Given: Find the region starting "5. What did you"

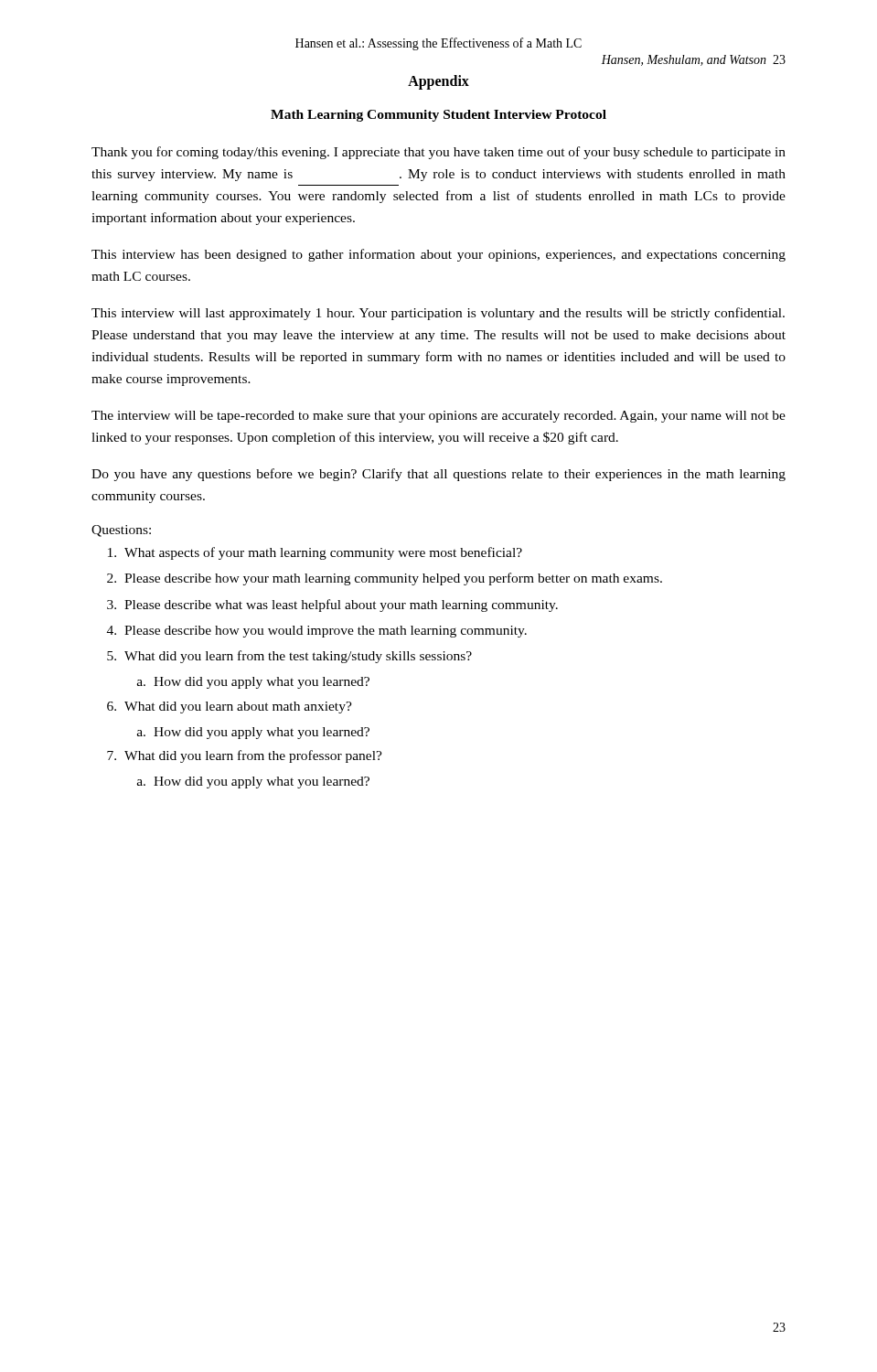Looking at the screenshot, I should point(438,656).
